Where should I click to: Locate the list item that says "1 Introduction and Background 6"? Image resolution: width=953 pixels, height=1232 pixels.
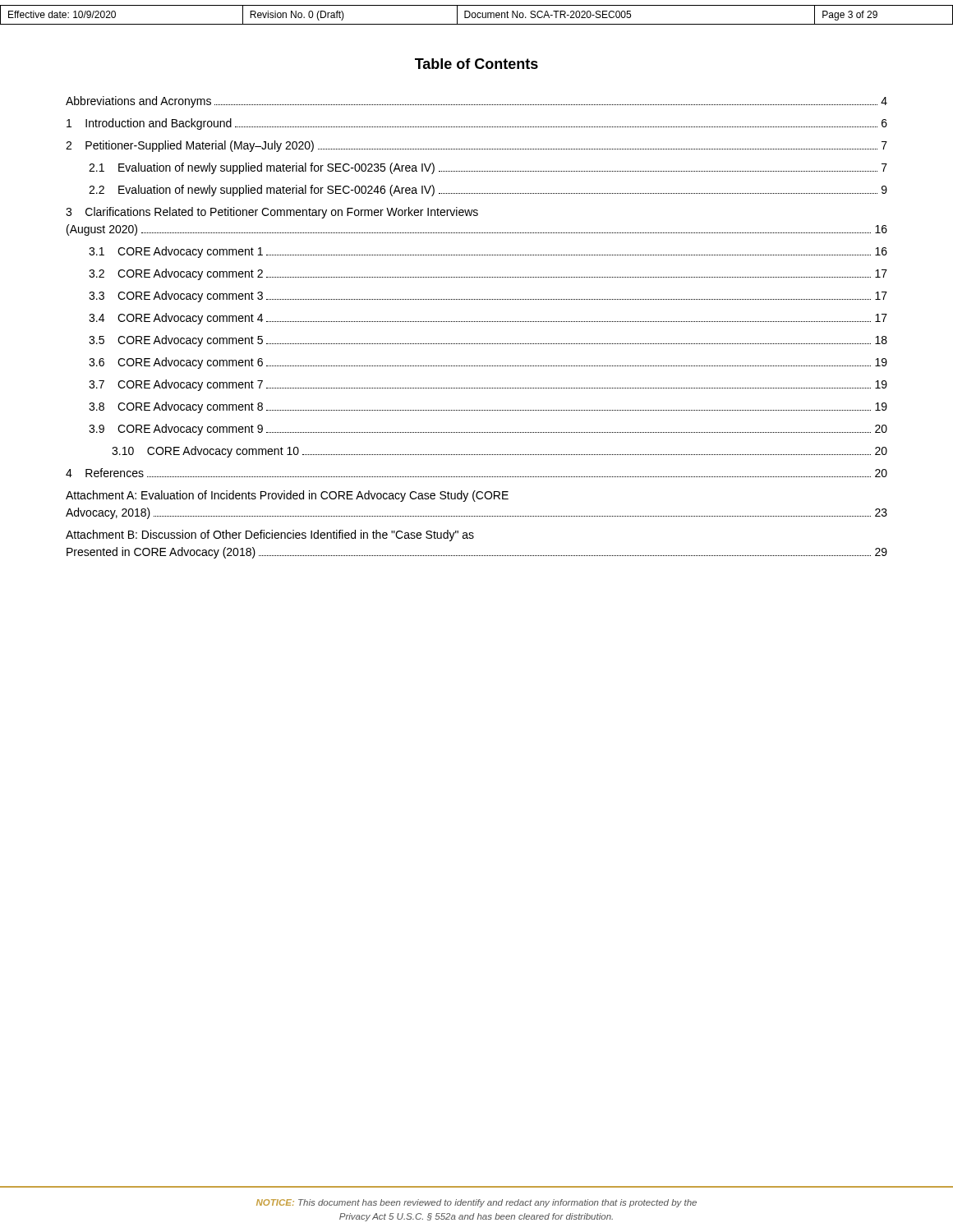coord(476,124)
